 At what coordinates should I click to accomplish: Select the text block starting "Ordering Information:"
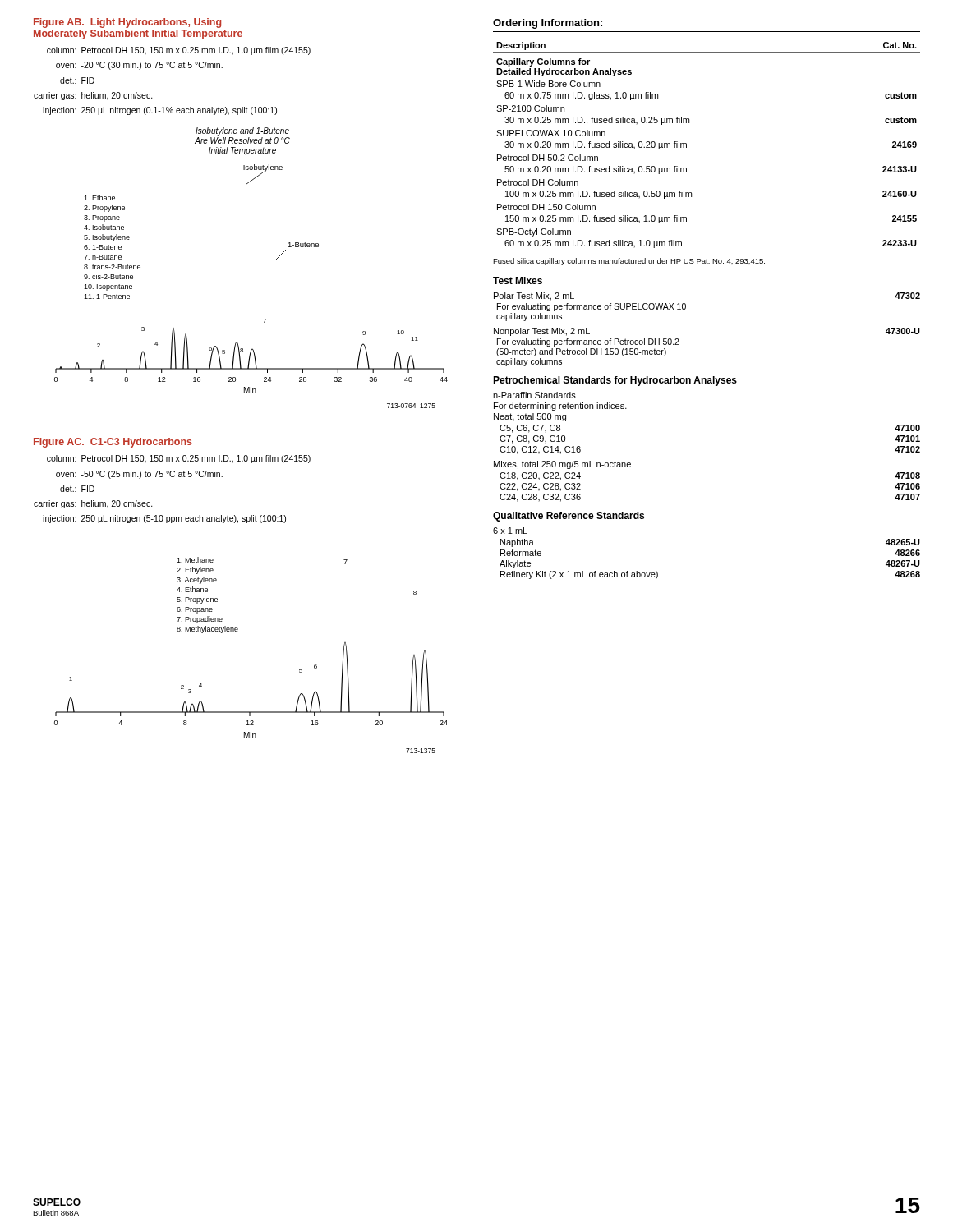(548, 23)
